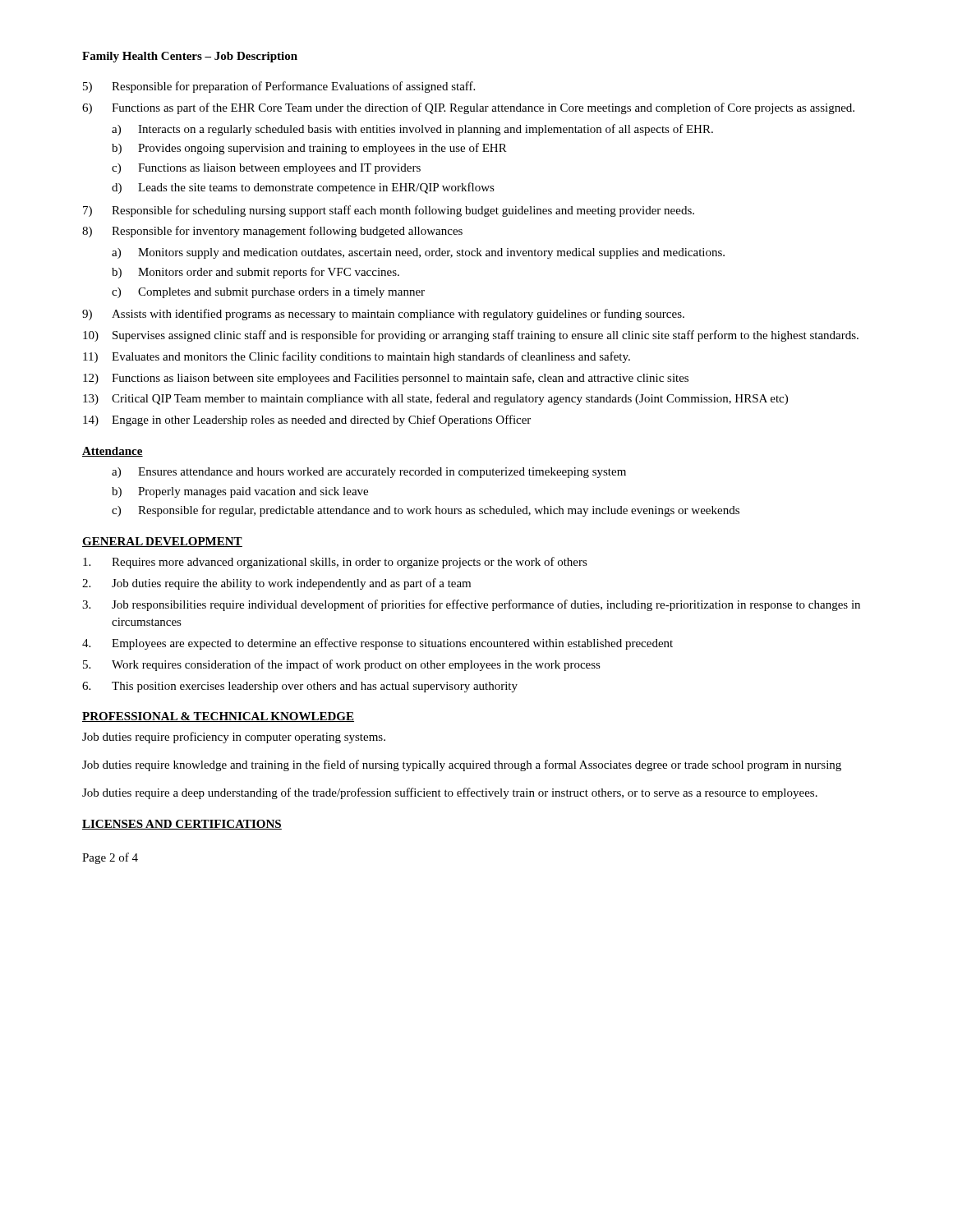Find the text block with the text "Job duties require proficiency in computer"
Viewport: 953px width, 1232px height.
click(x=234, y=737)
